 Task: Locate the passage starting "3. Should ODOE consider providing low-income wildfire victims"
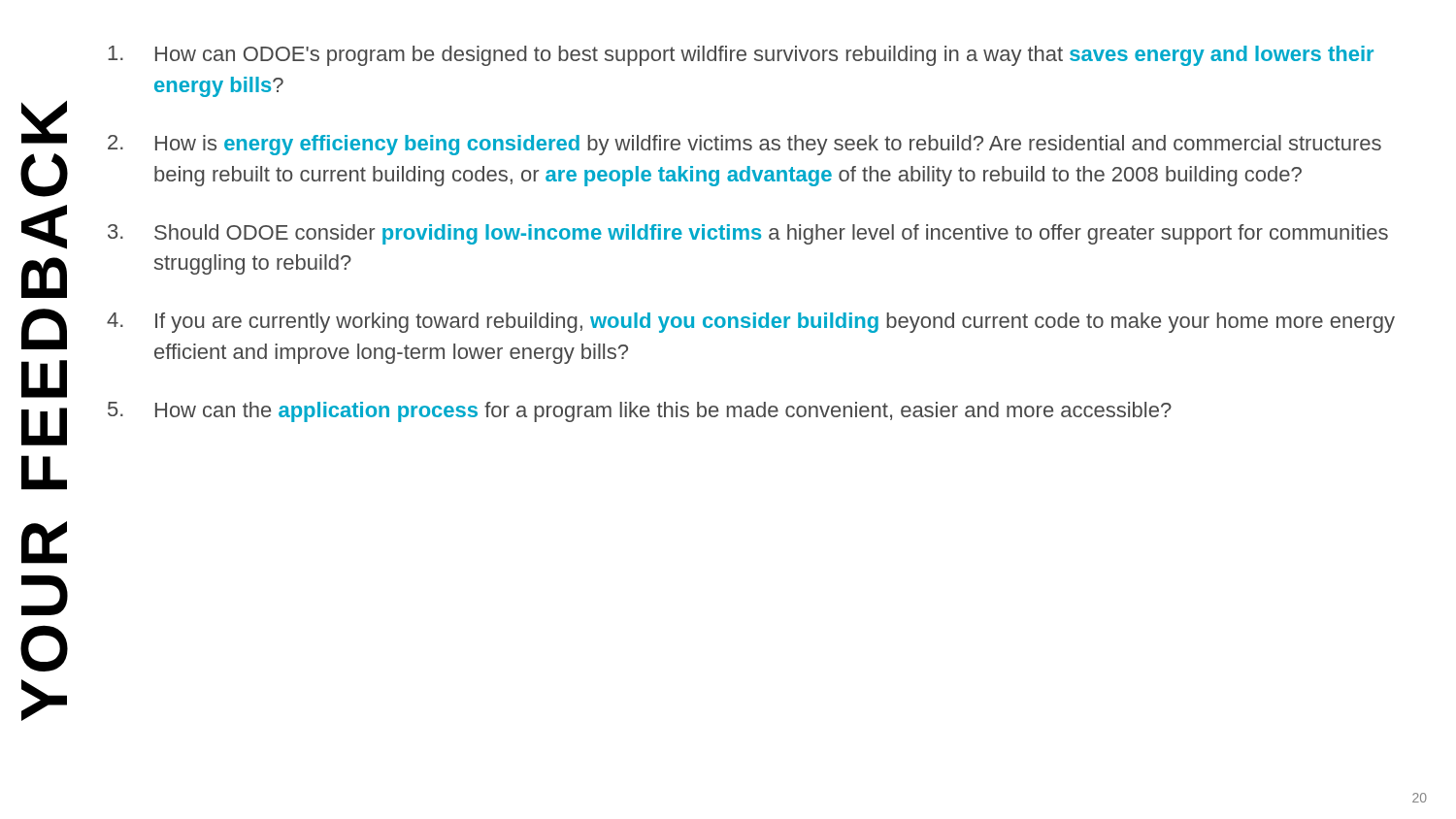point(752,248)
